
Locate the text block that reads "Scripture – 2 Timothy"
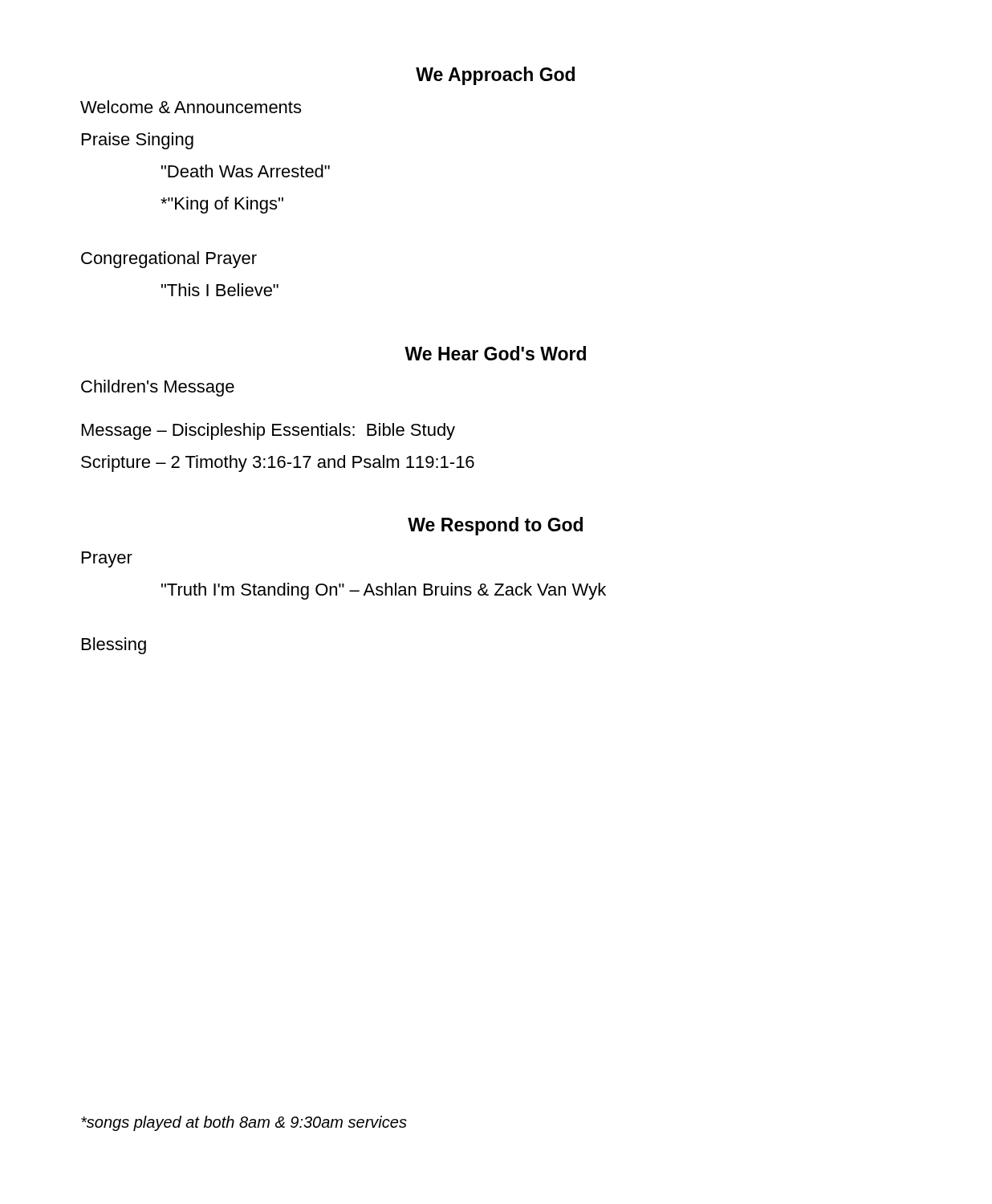tap(278, 462)
